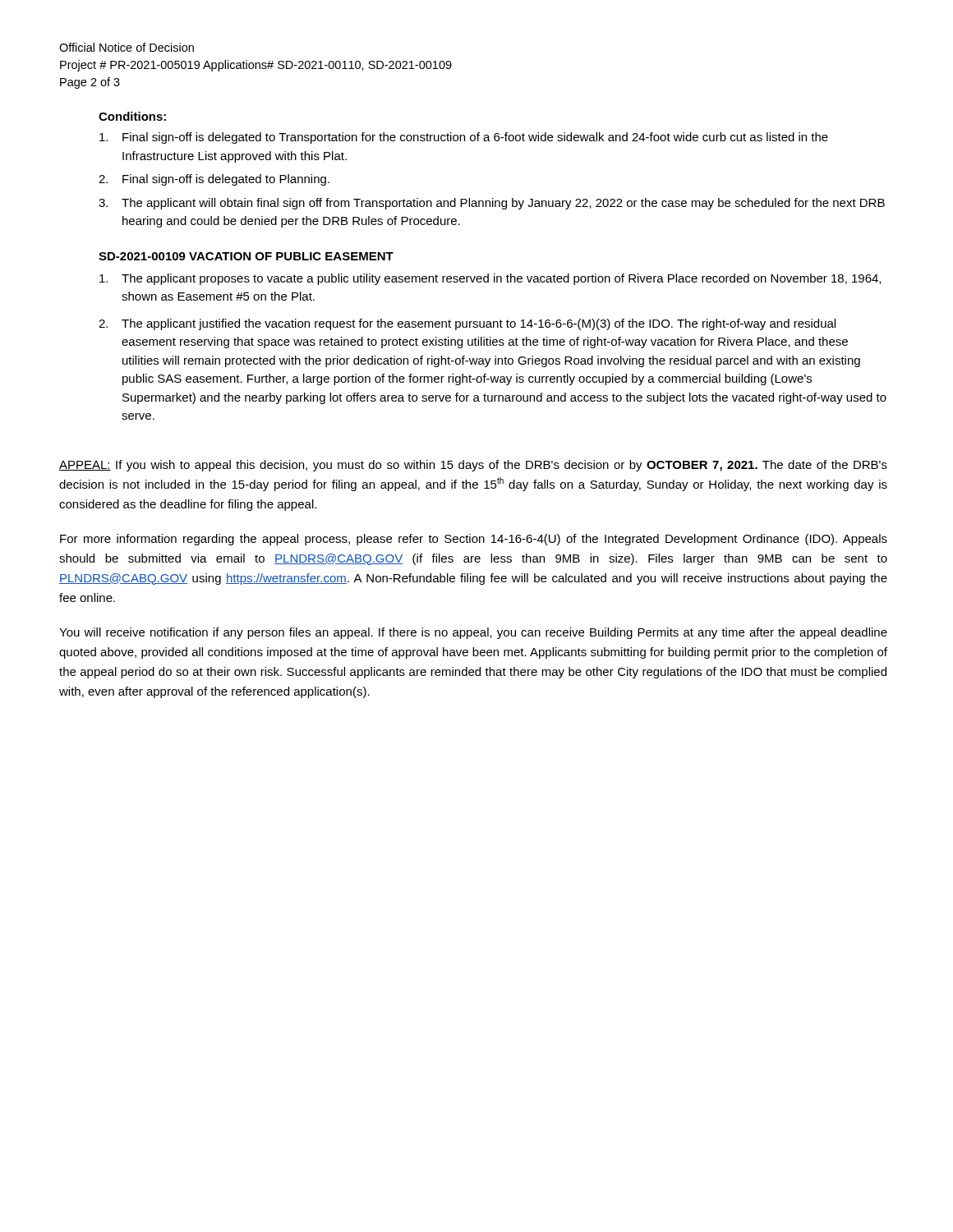
Task: Click the passage that begins "3. The applicant will"
Action: [x=493, y=212]
